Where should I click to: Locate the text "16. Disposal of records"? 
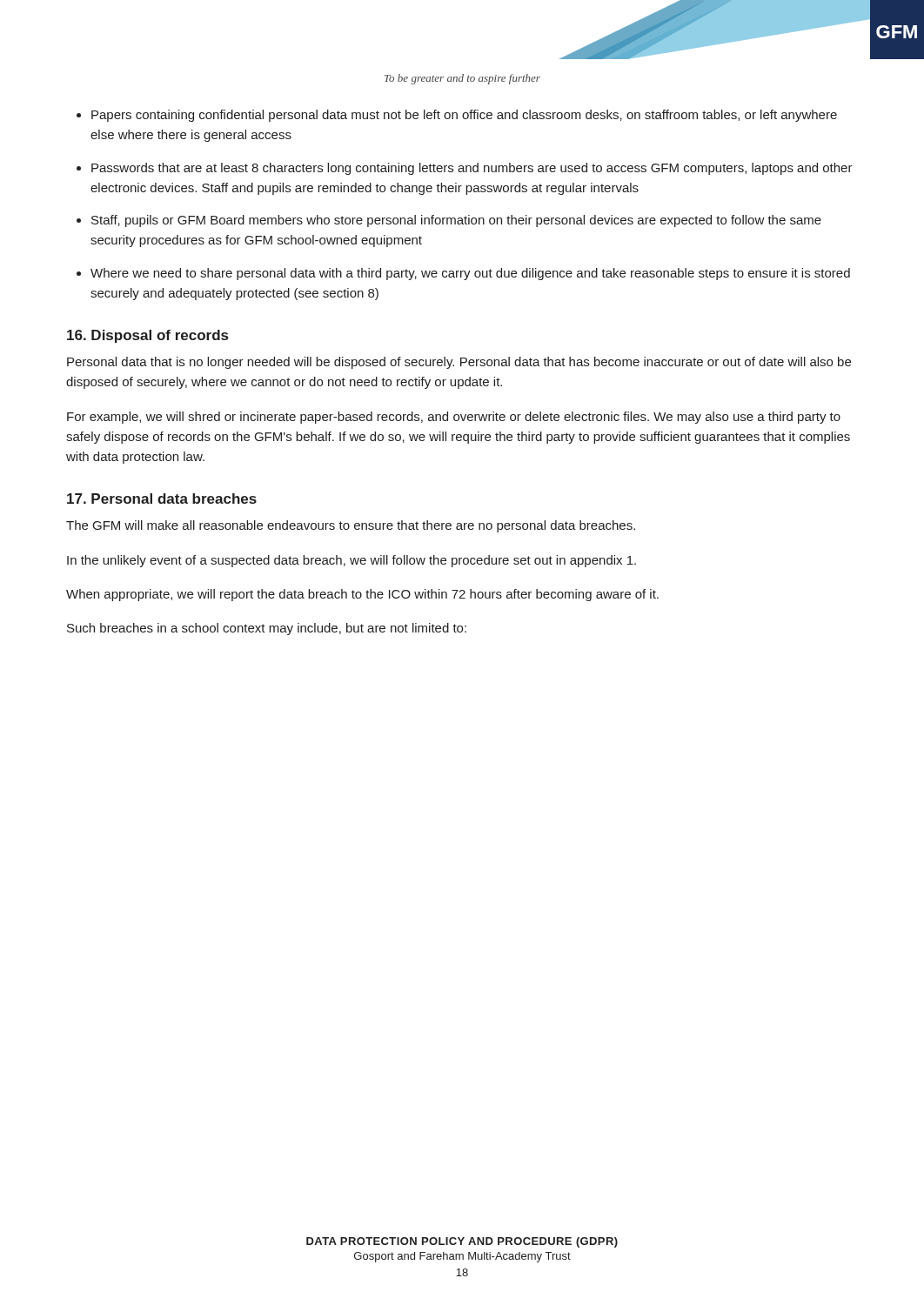coord(148,335)
